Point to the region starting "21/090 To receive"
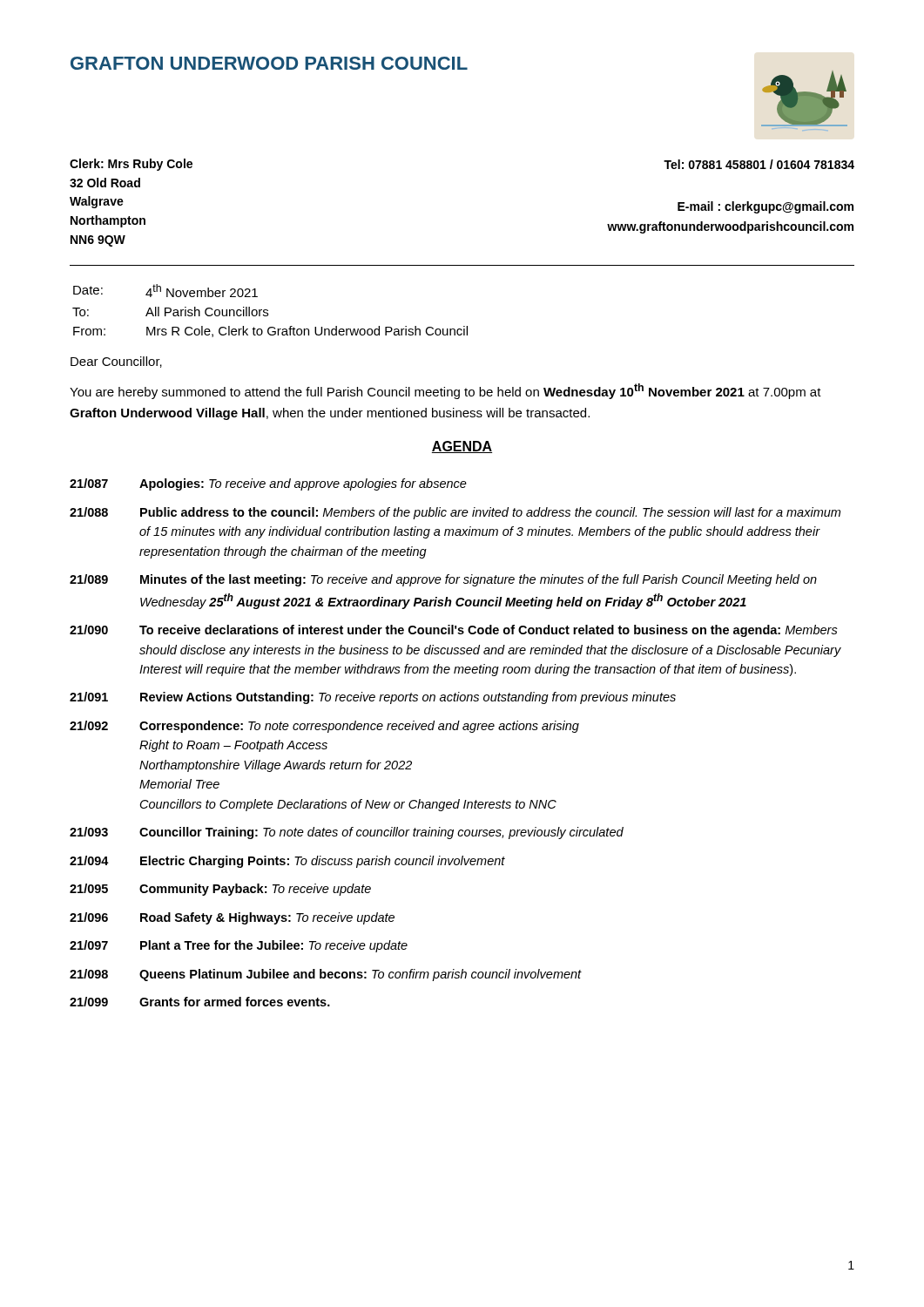The width and height of the screenshot is (924, 1307). click(x=462, y=650)
